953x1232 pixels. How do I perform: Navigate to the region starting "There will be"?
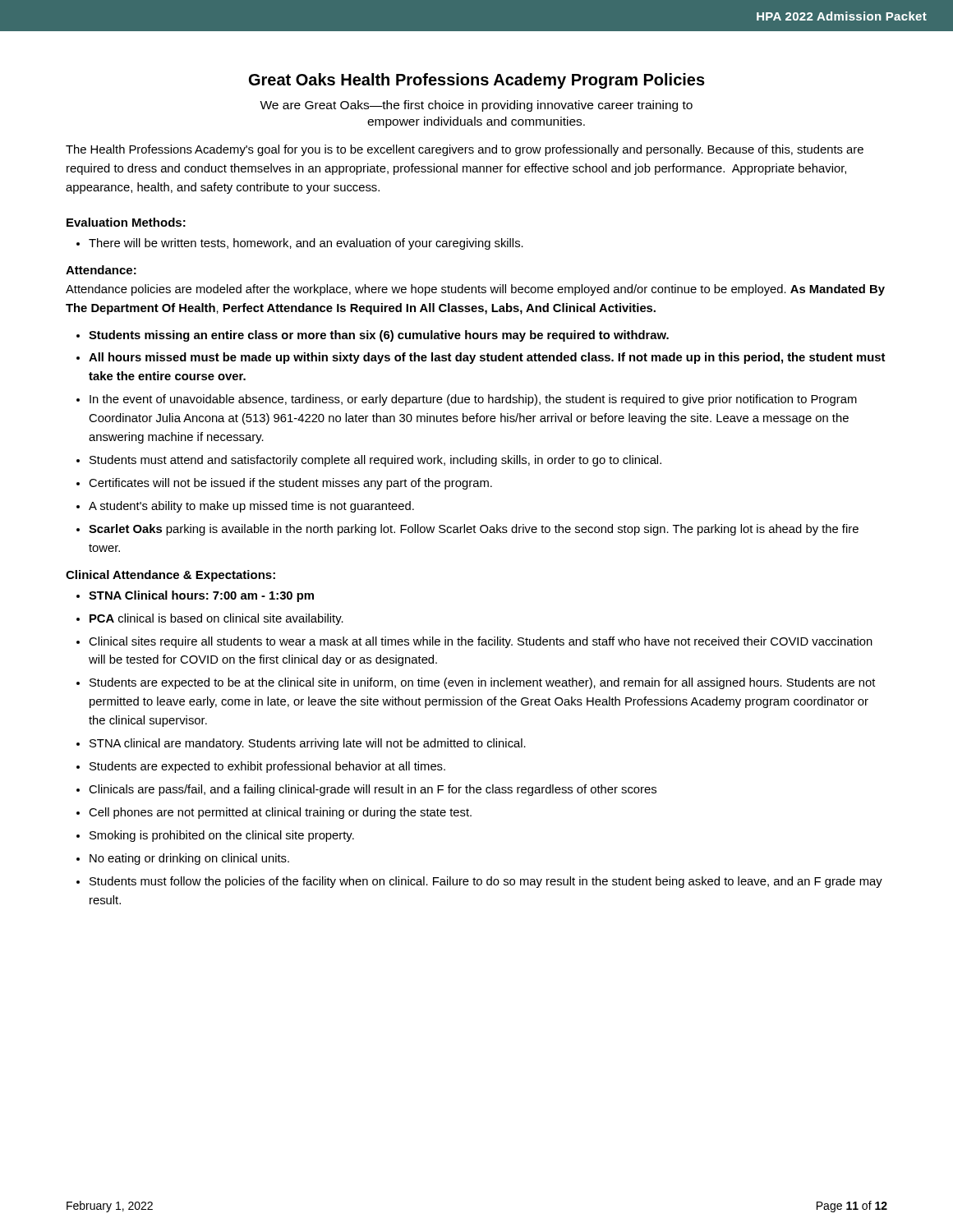coord(306,243)
